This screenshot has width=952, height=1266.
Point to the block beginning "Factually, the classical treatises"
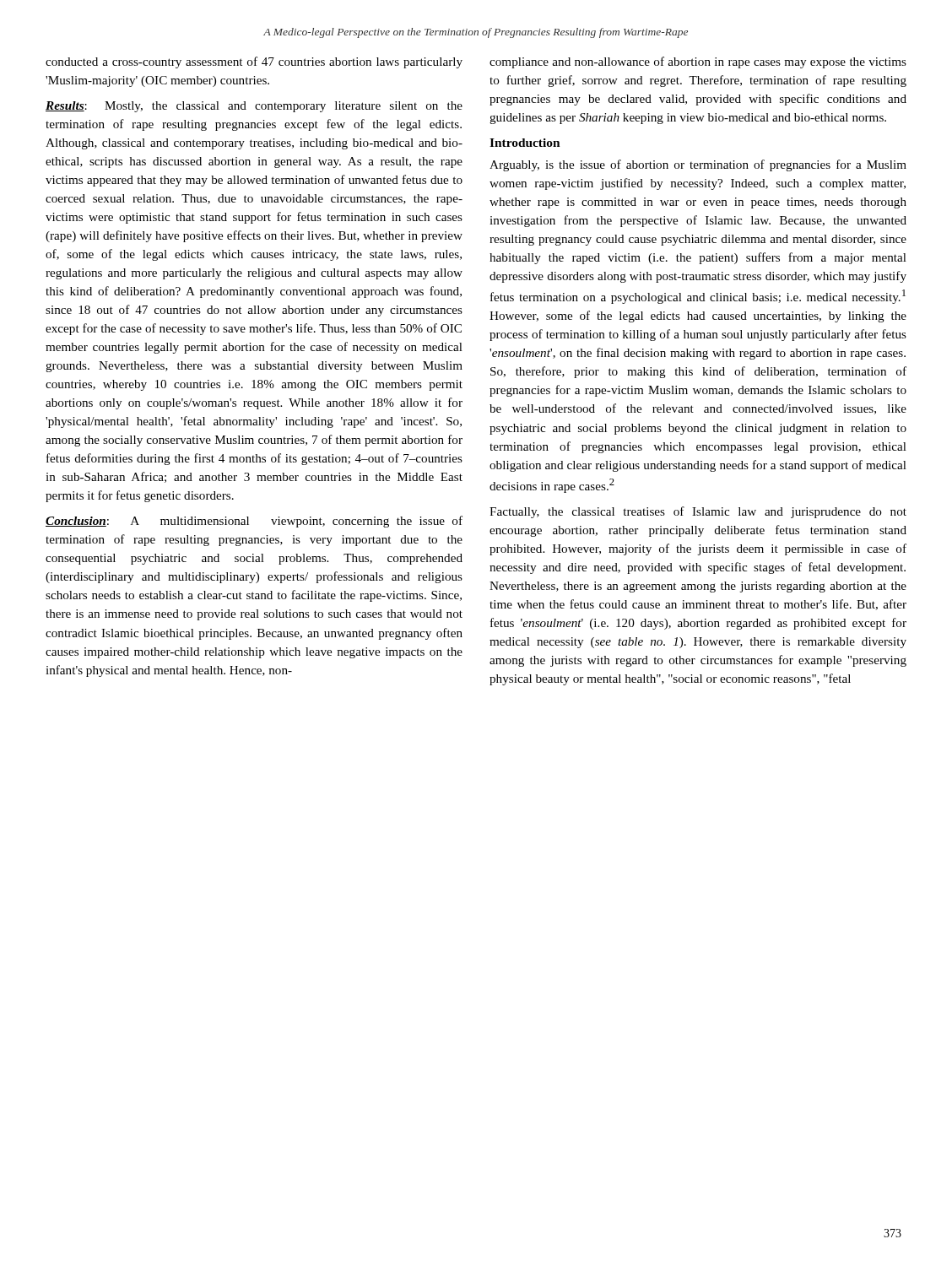698,595
